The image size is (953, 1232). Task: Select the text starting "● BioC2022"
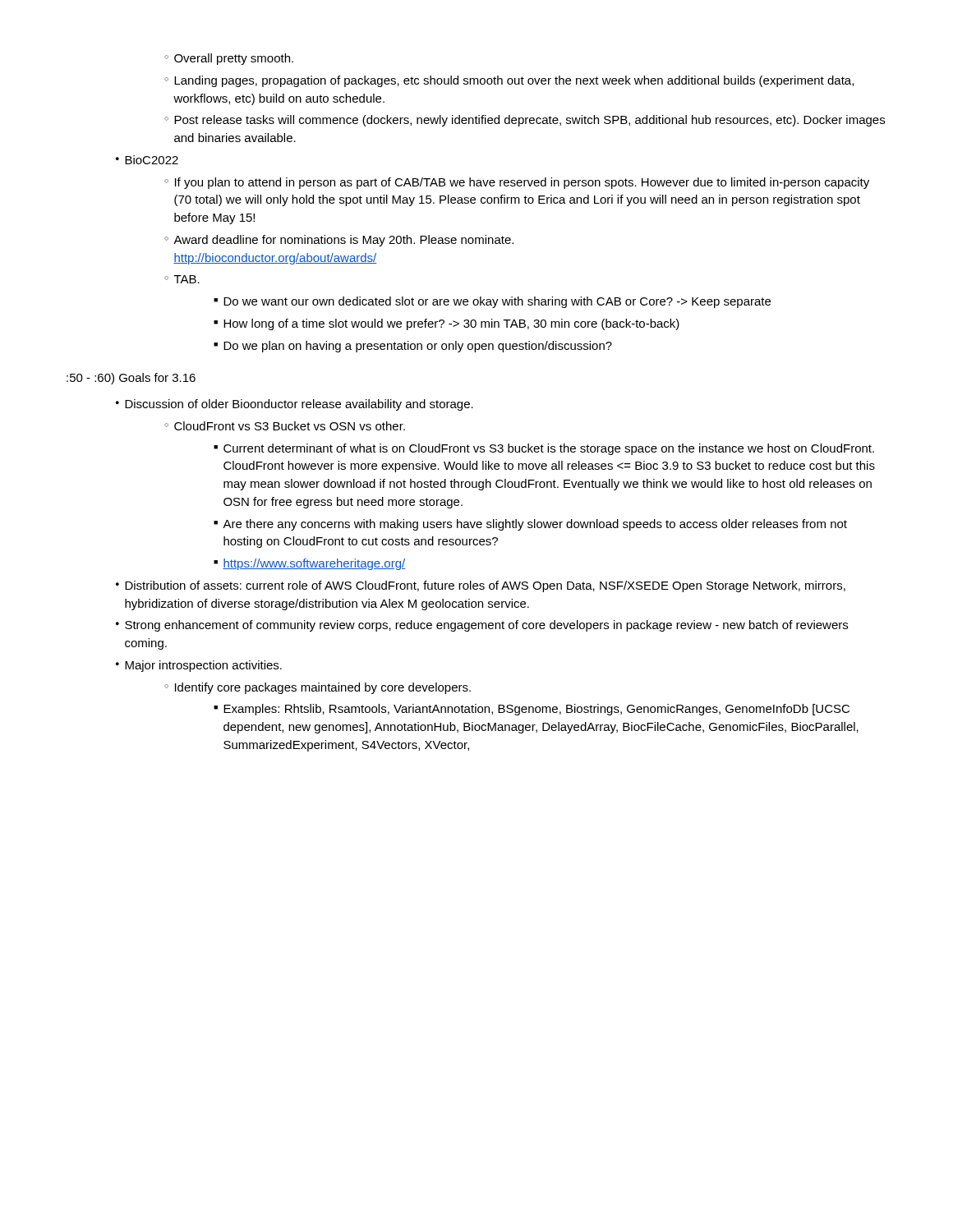coord(147,160)
